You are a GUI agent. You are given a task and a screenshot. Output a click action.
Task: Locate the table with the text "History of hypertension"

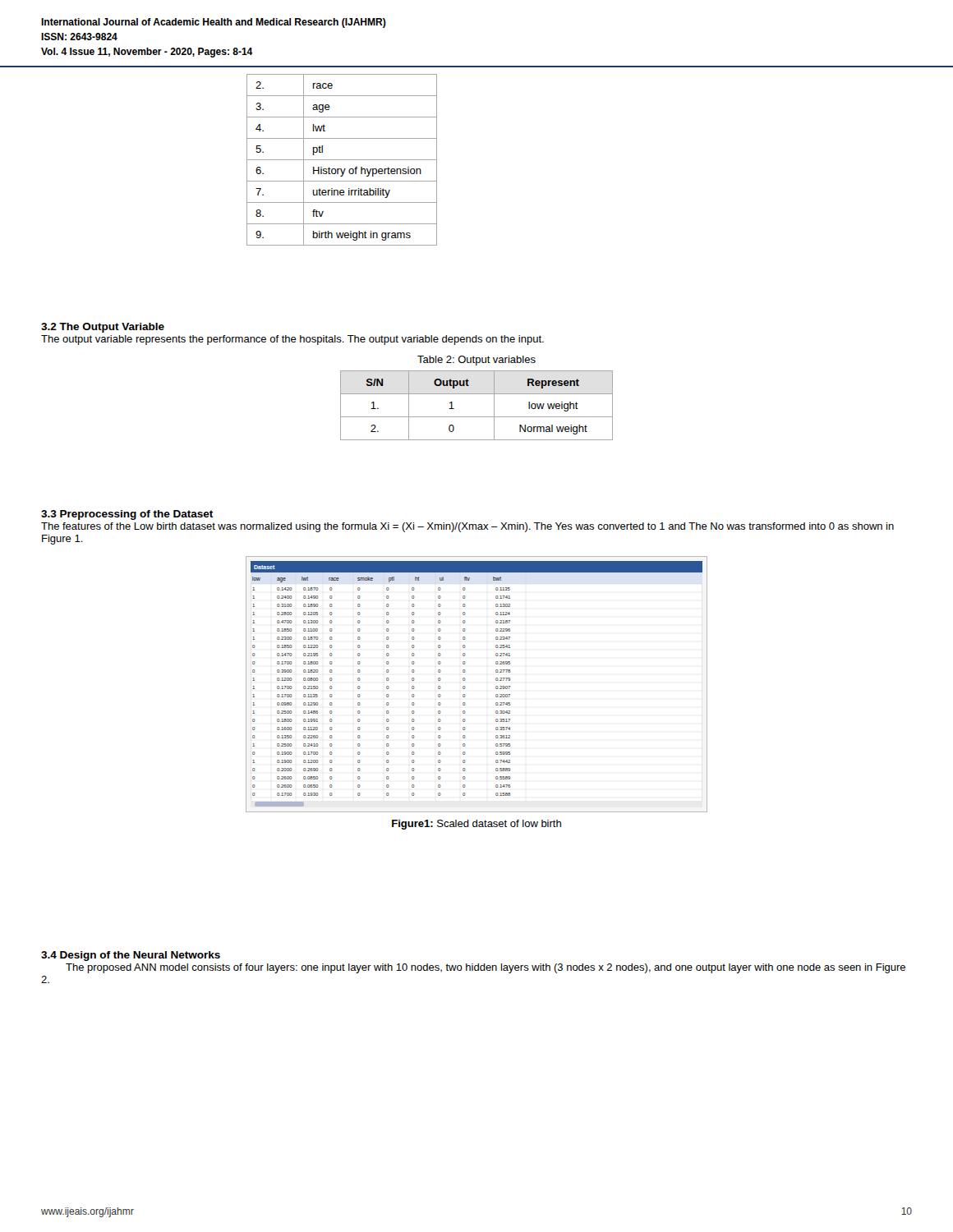(342, 160)
